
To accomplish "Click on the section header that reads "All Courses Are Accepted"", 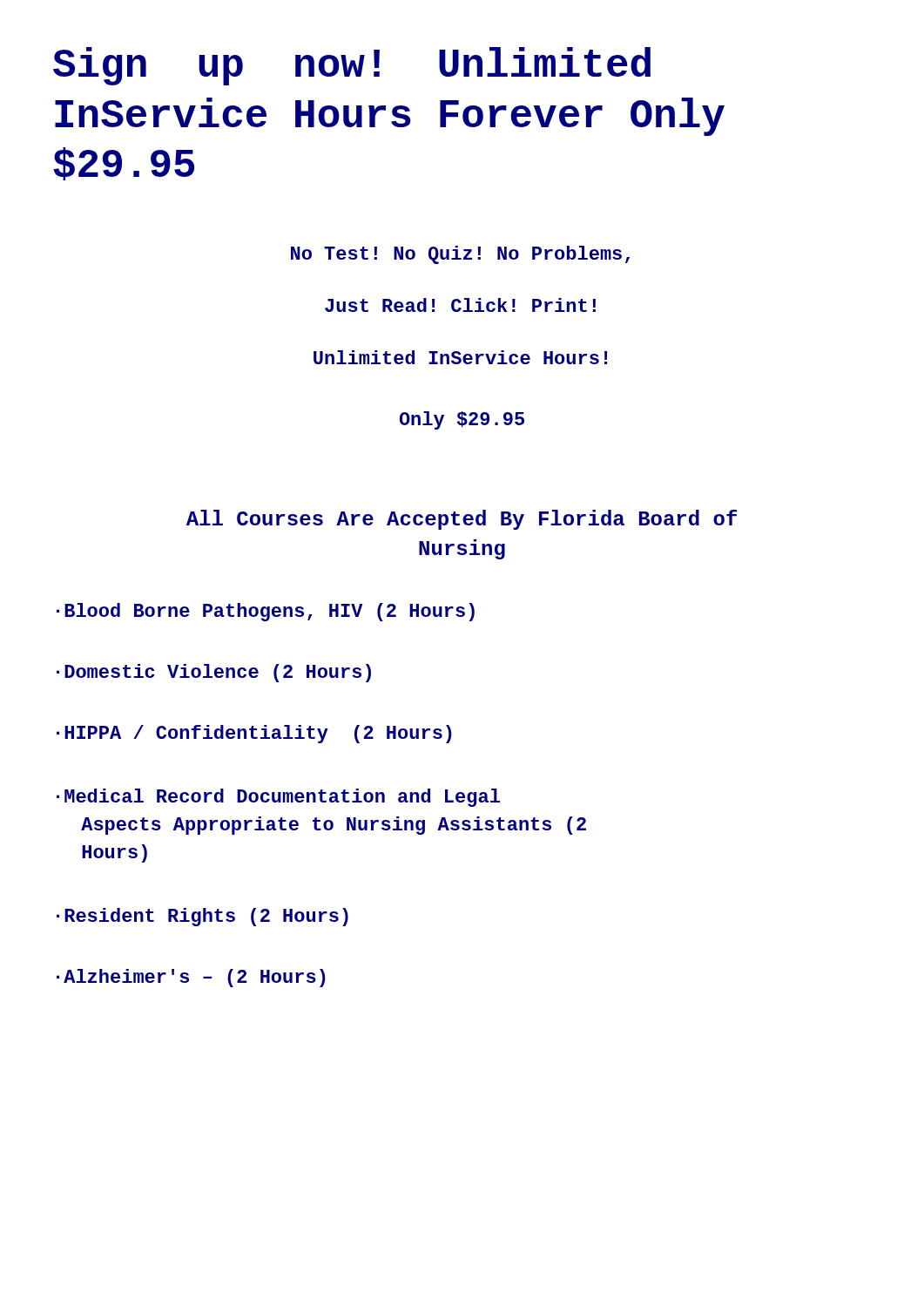I will 462,534.
